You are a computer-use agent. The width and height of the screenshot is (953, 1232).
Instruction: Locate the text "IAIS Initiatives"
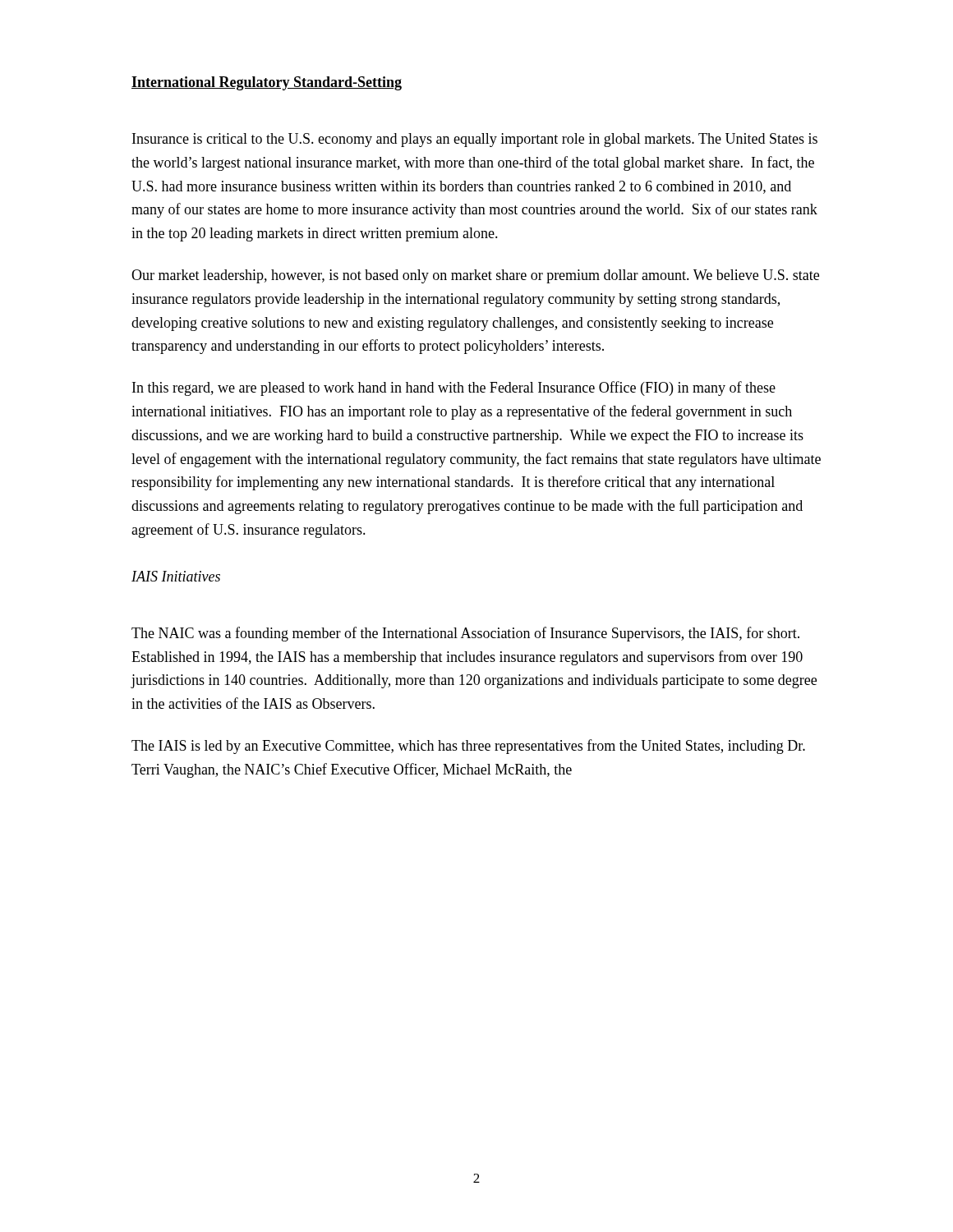[176, 577]
